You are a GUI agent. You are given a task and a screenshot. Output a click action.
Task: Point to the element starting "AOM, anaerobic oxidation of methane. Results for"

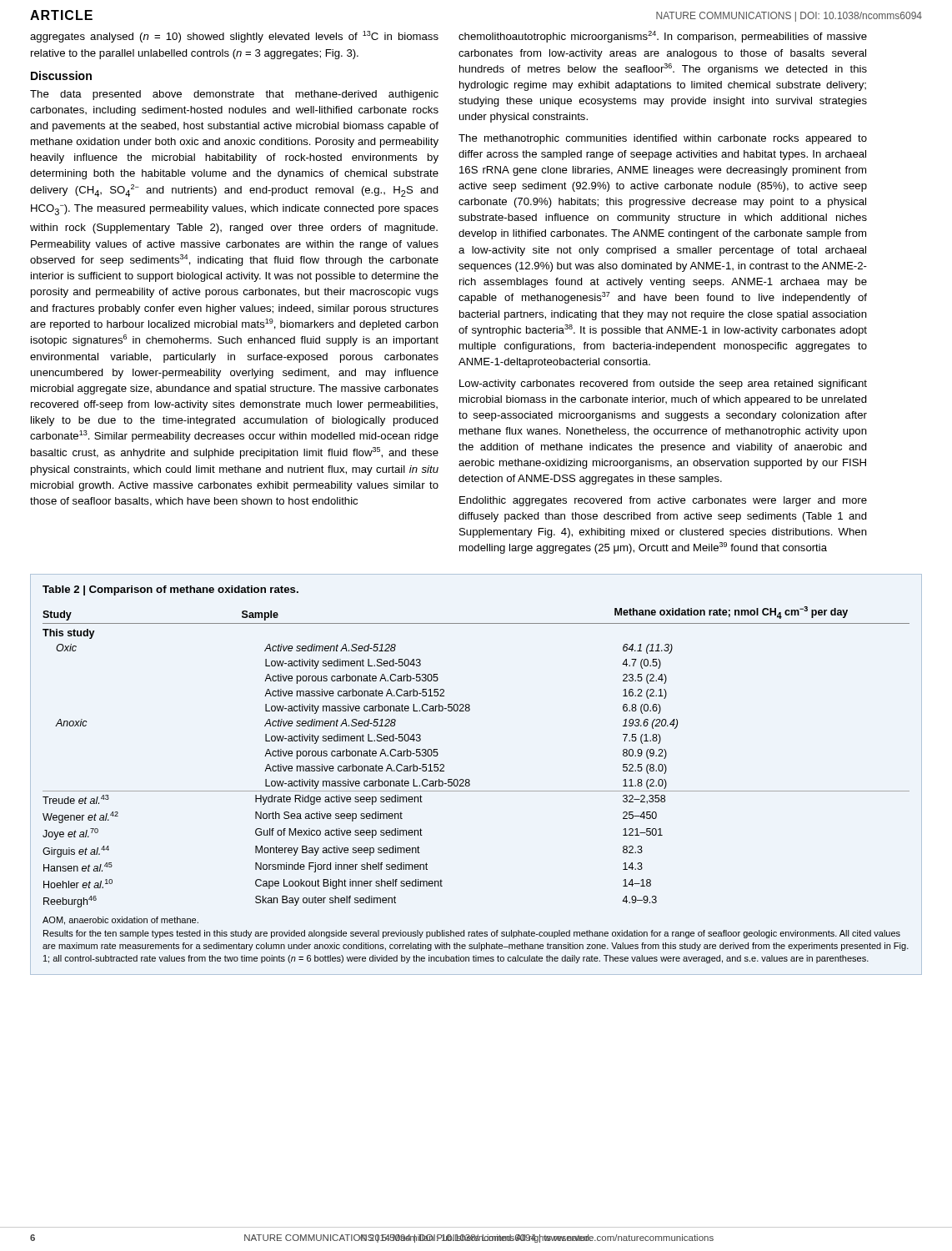(476, 939)
